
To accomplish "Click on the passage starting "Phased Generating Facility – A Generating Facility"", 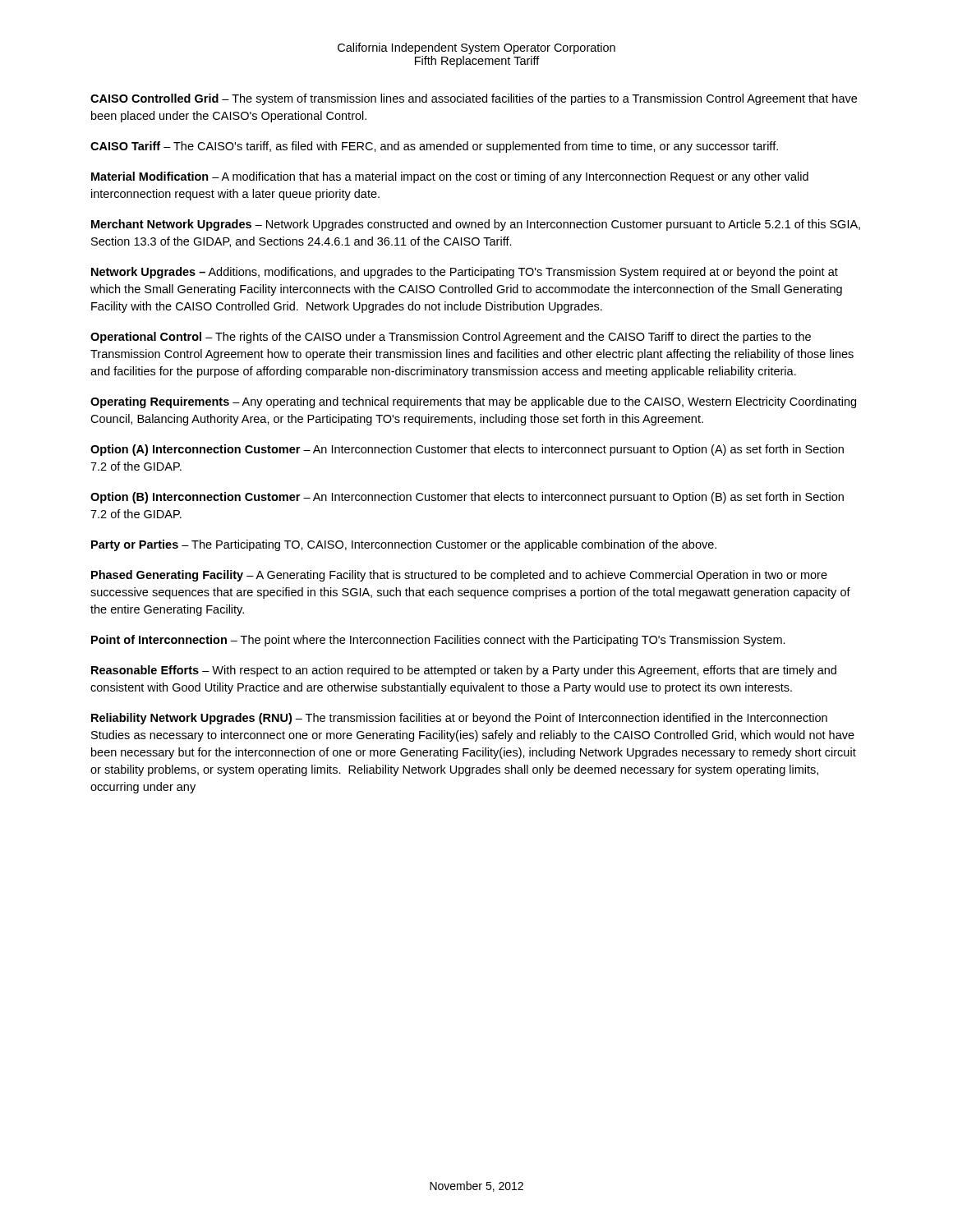I will [470, 592].
